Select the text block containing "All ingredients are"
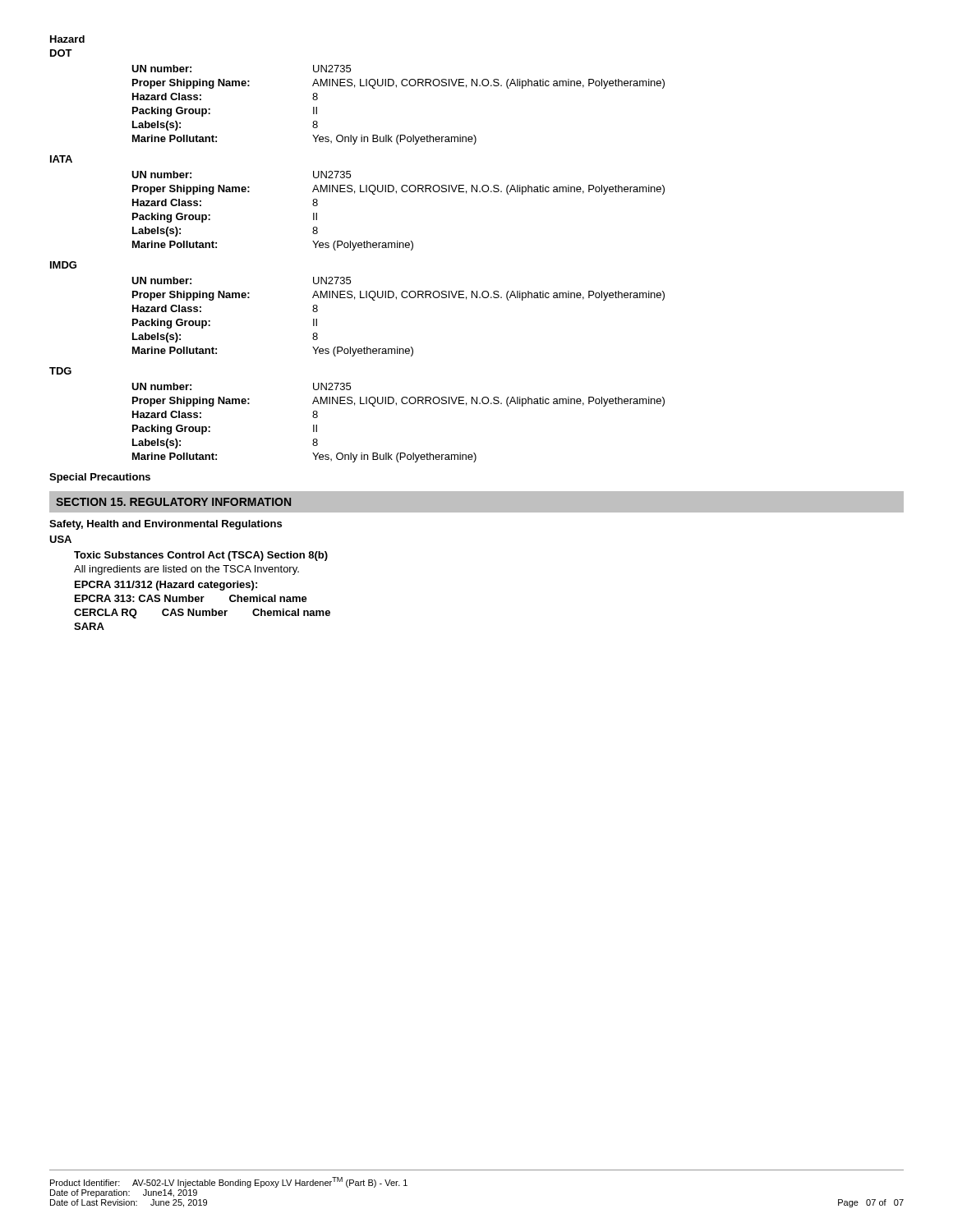Image resolution: width=953 pixels, height=1232 pixels. tap(187, 569)
